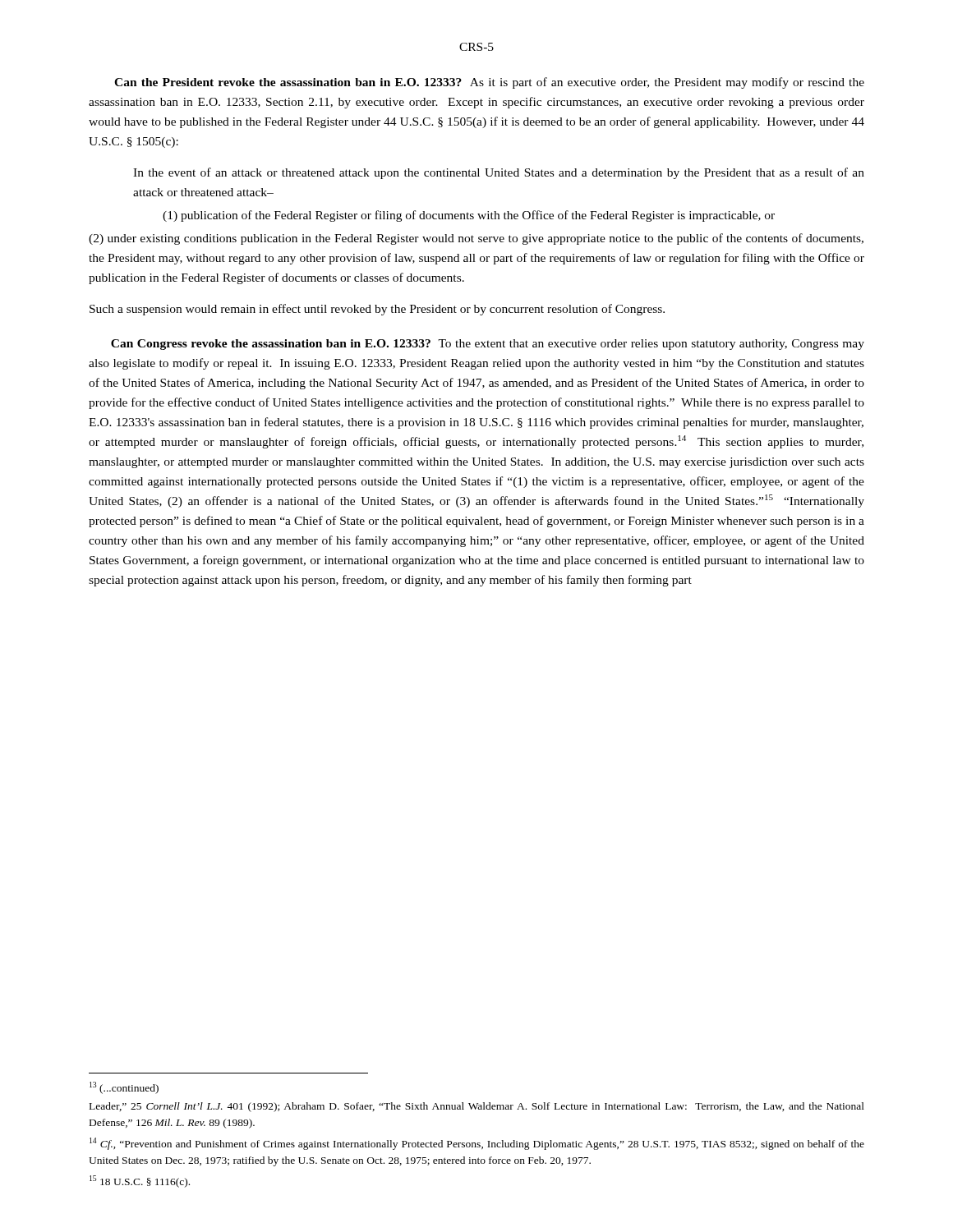Locate the block of text that opens with "In the event of an attack or"
Screen dimensions: 1232x953
click(499, 182)
